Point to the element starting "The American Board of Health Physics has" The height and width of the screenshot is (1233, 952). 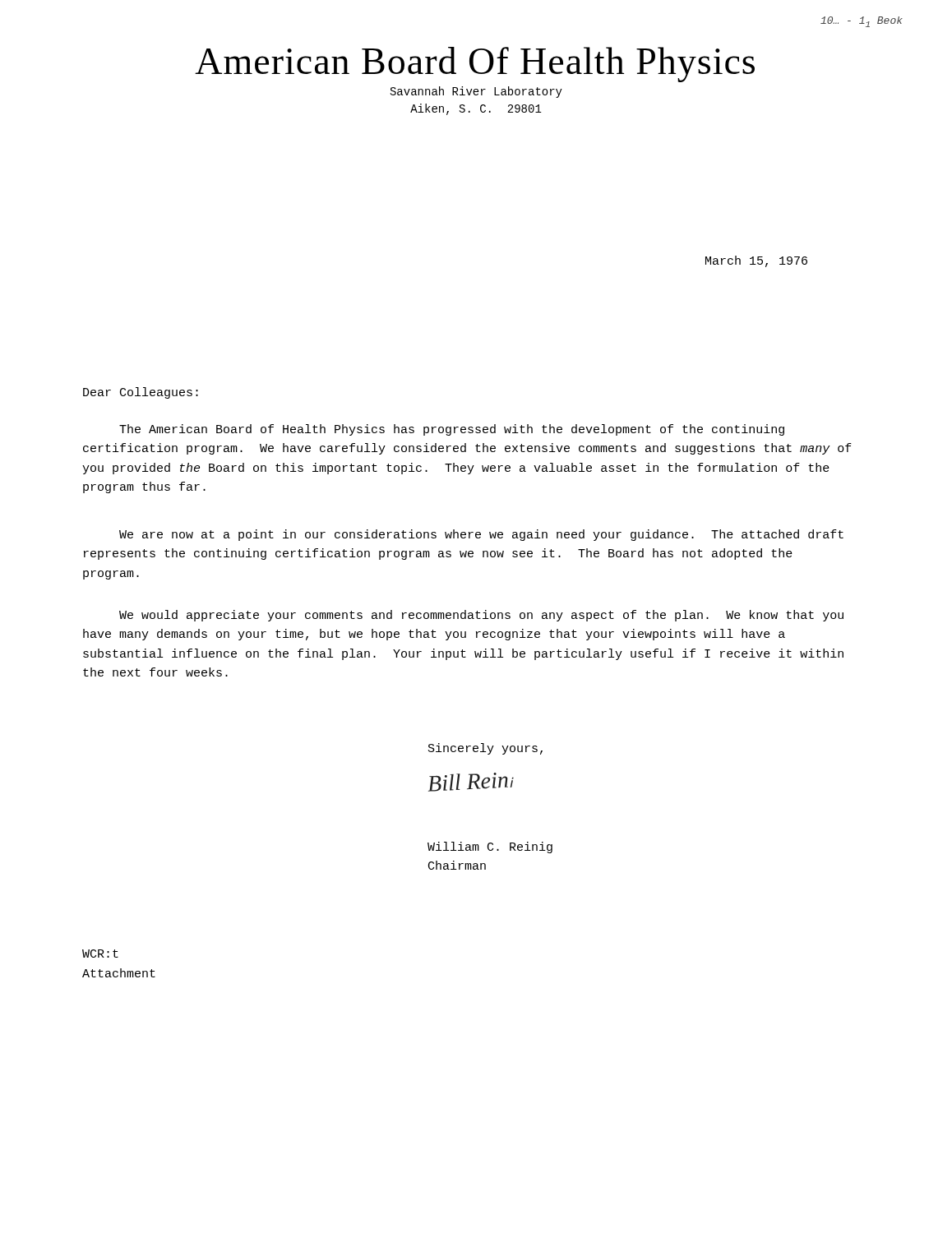(467, 459)
